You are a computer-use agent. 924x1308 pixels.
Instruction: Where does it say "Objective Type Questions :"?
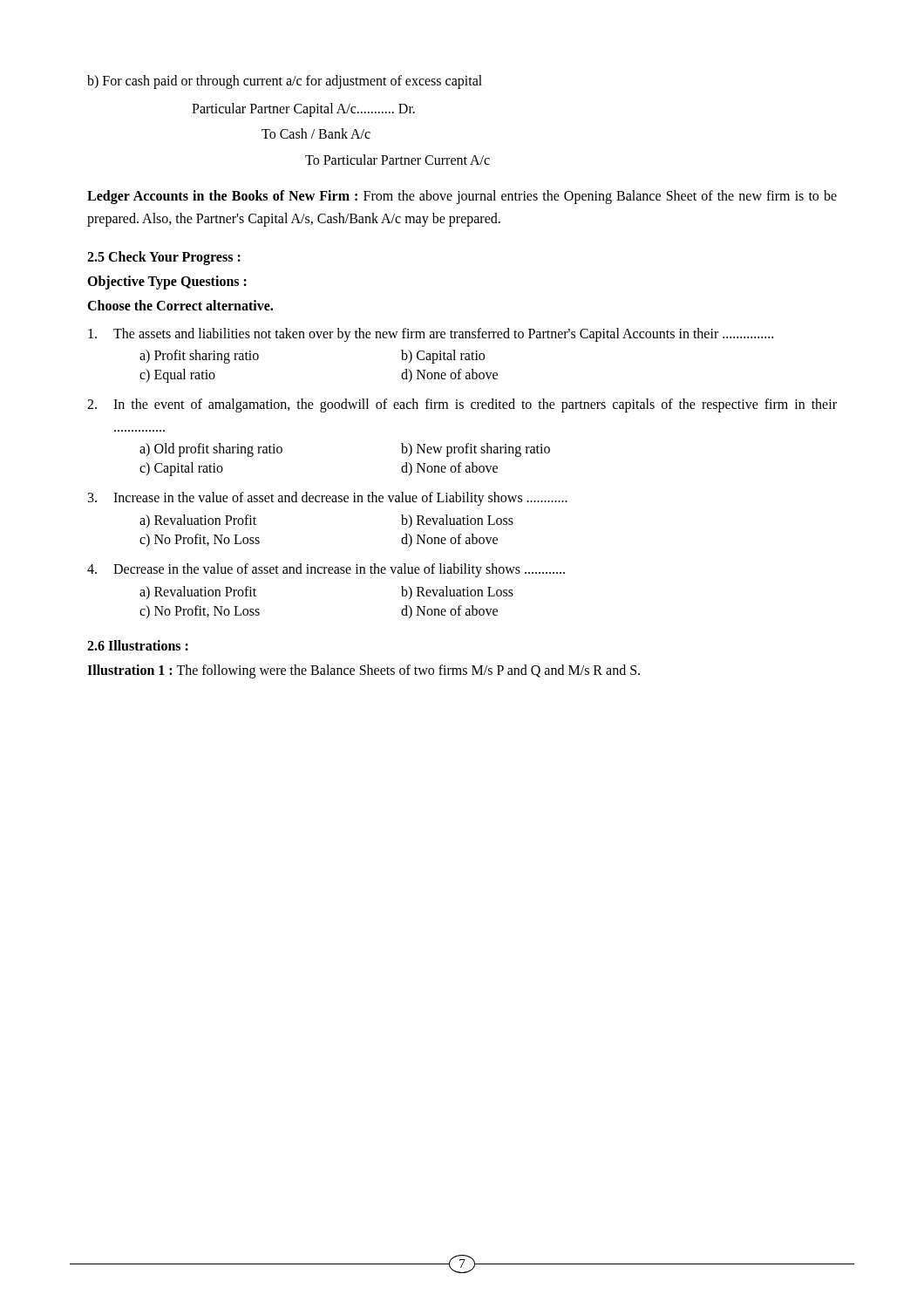point(167,281)
